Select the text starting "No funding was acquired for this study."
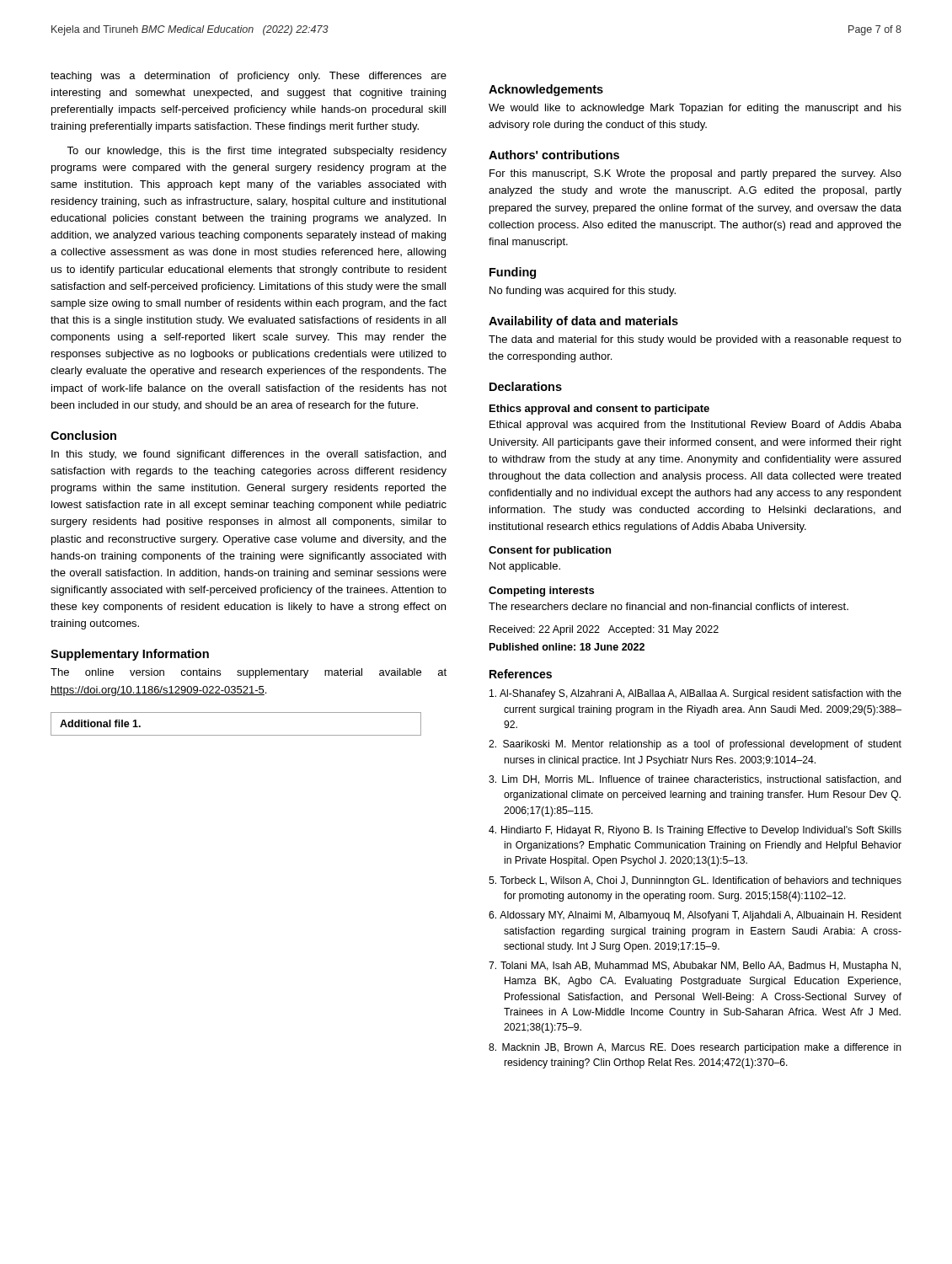The image size is (952, 1264). click(x=583, y=292)
